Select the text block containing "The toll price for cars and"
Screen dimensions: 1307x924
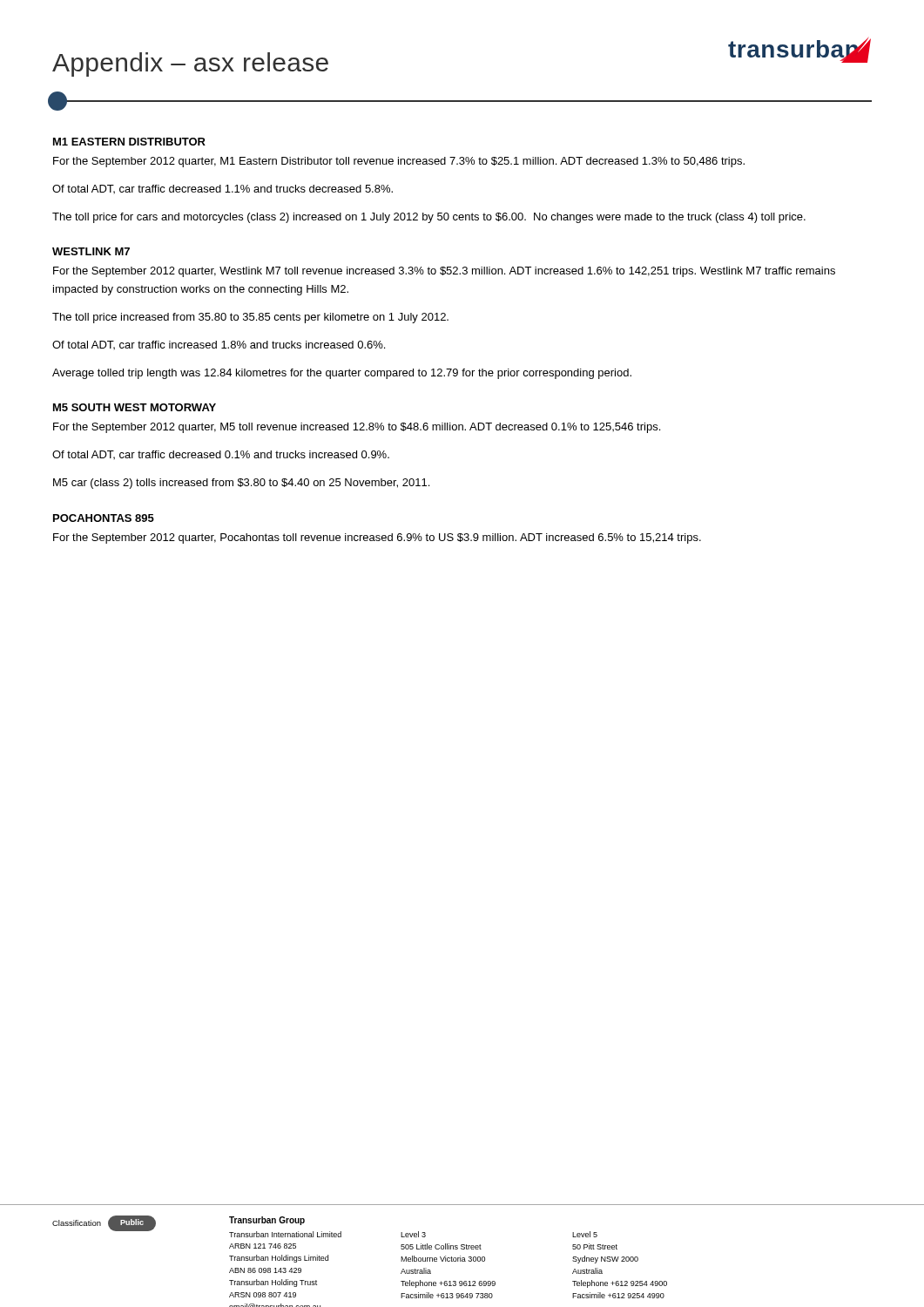[x=429, y=217]
